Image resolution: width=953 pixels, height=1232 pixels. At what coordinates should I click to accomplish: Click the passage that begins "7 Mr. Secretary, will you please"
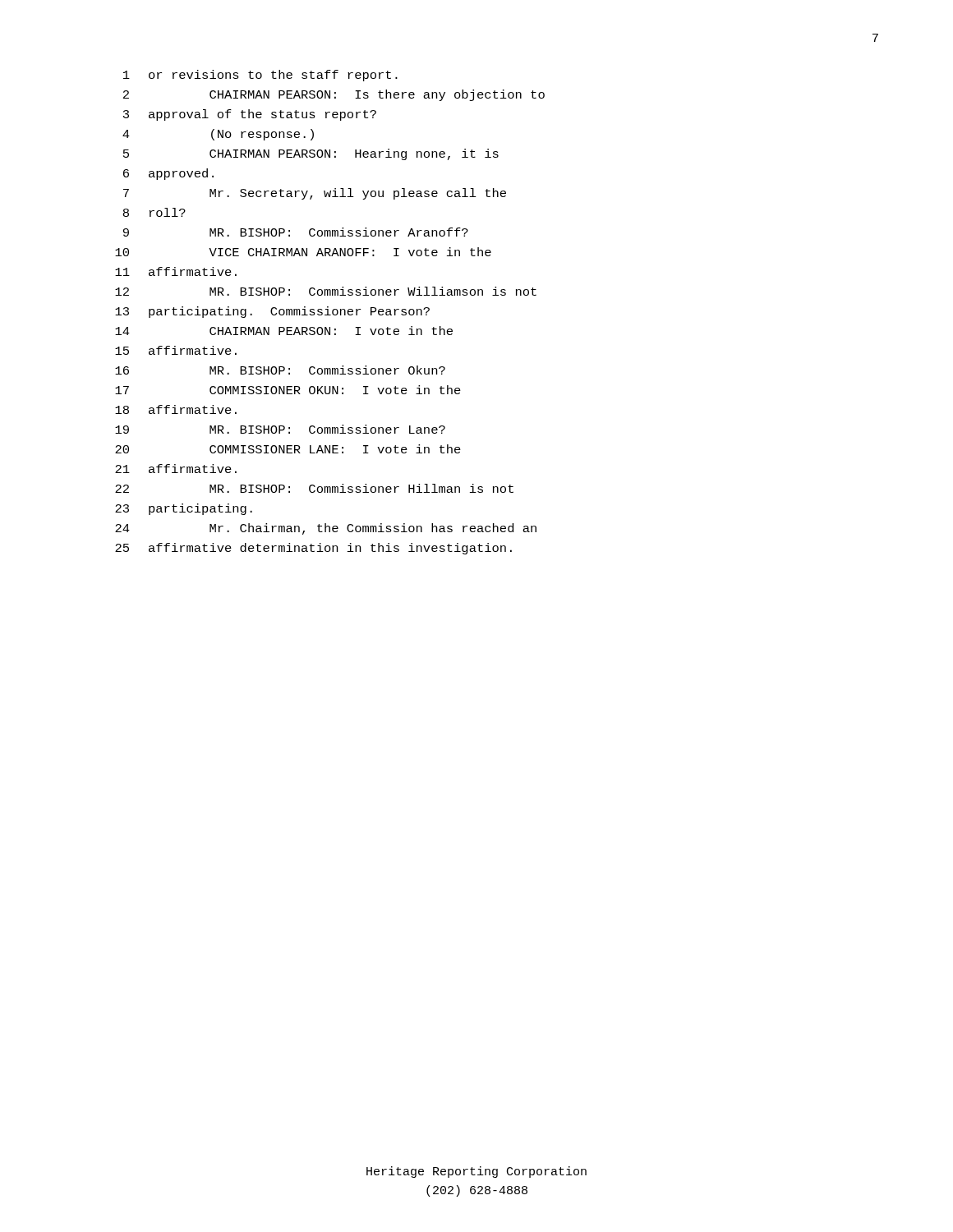299,194
